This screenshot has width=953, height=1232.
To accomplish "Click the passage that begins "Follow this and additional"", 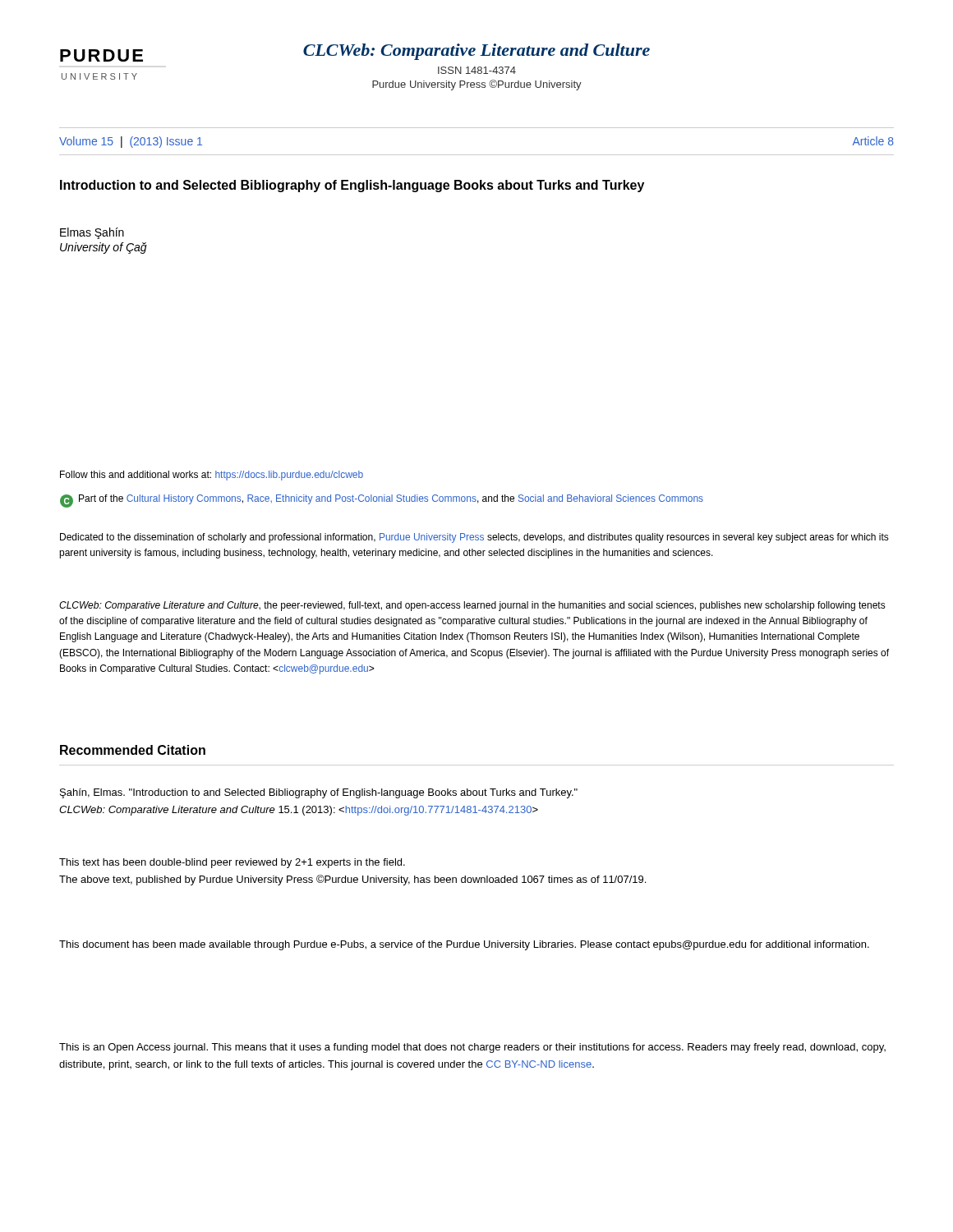I will 211,475.
